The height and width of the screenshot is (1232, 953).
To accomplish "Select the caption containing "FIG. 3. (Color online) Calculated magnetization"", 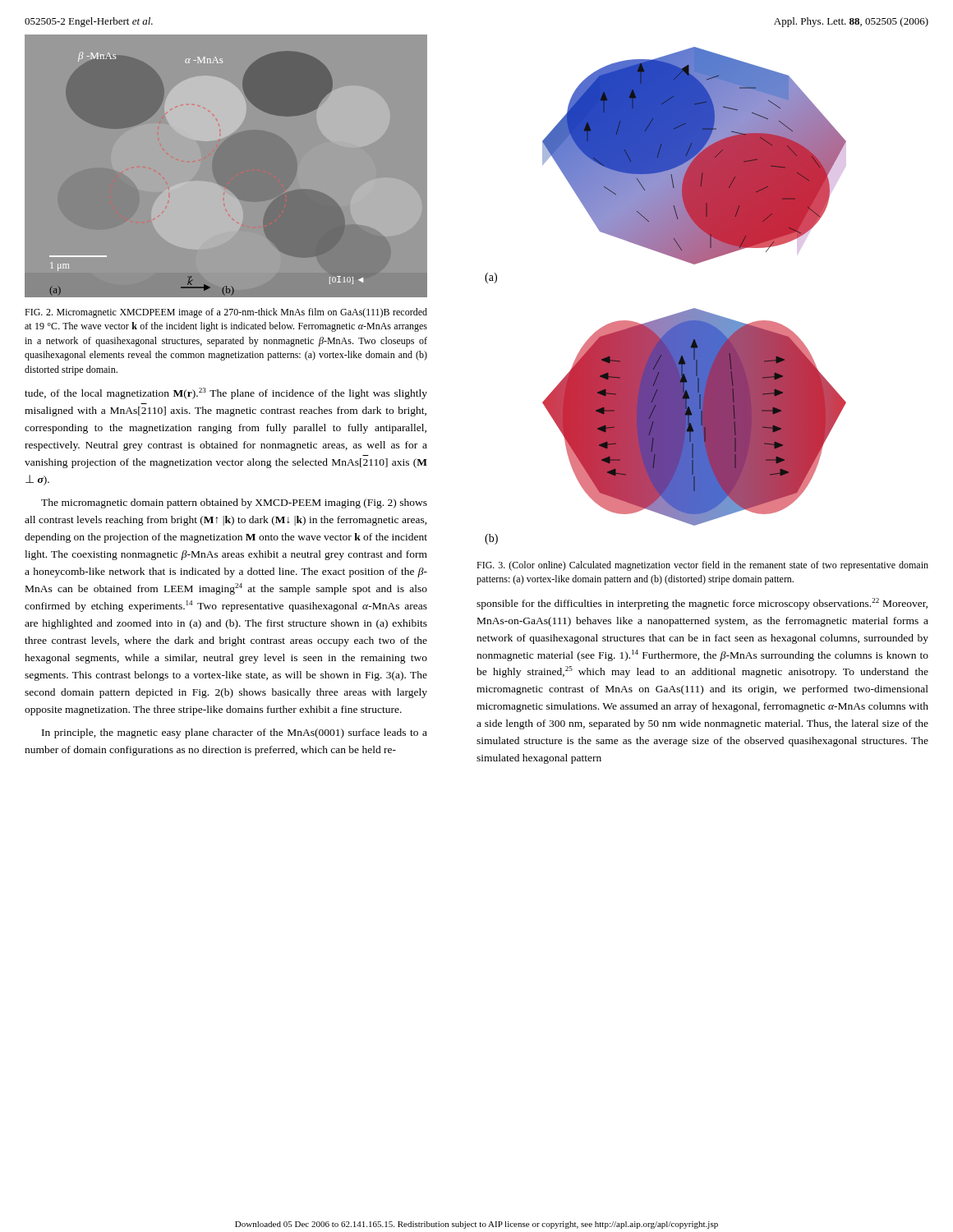I will click(x=702, y=572).
